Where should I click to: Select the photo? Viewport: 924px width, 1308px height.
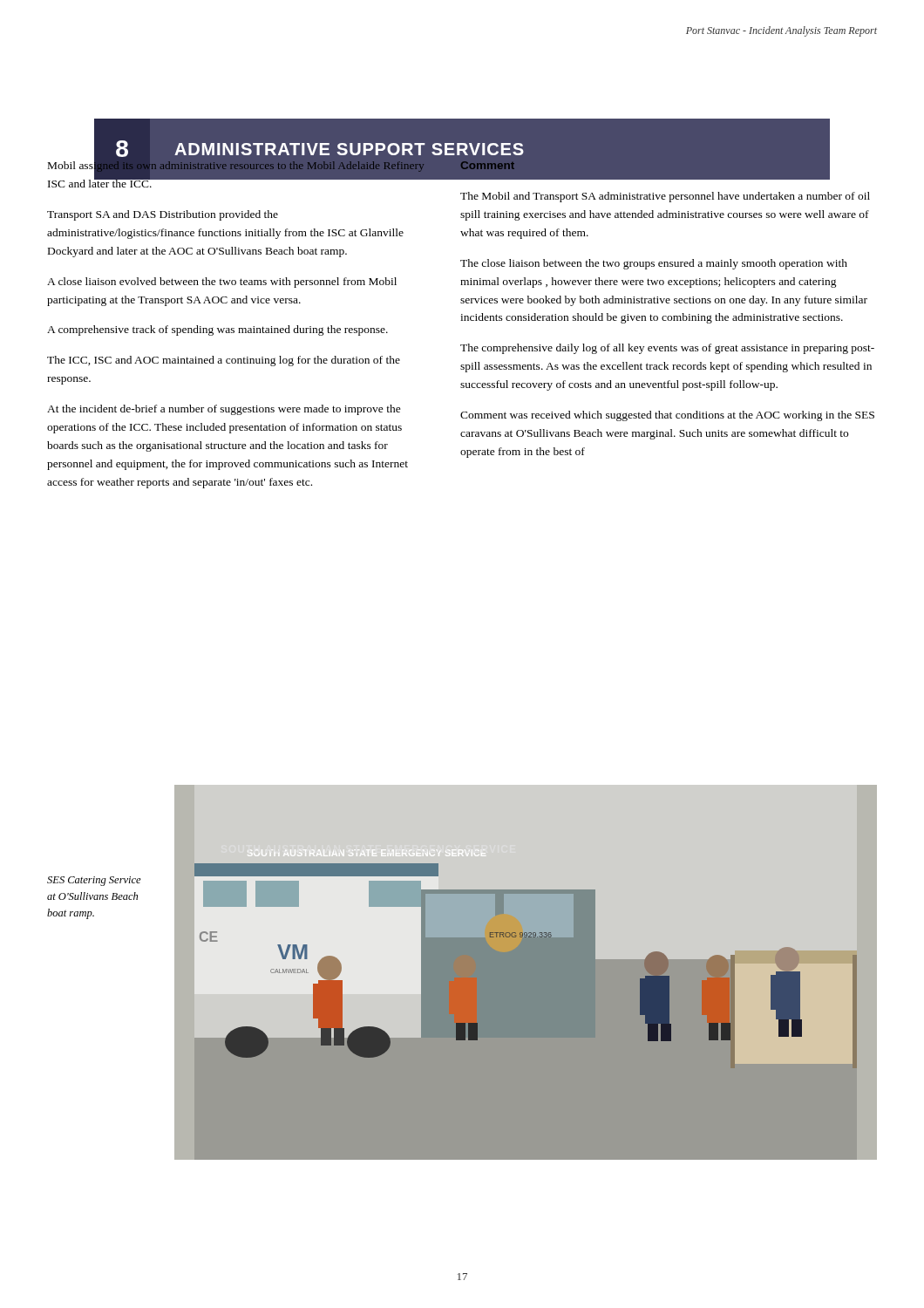[526, 972]
